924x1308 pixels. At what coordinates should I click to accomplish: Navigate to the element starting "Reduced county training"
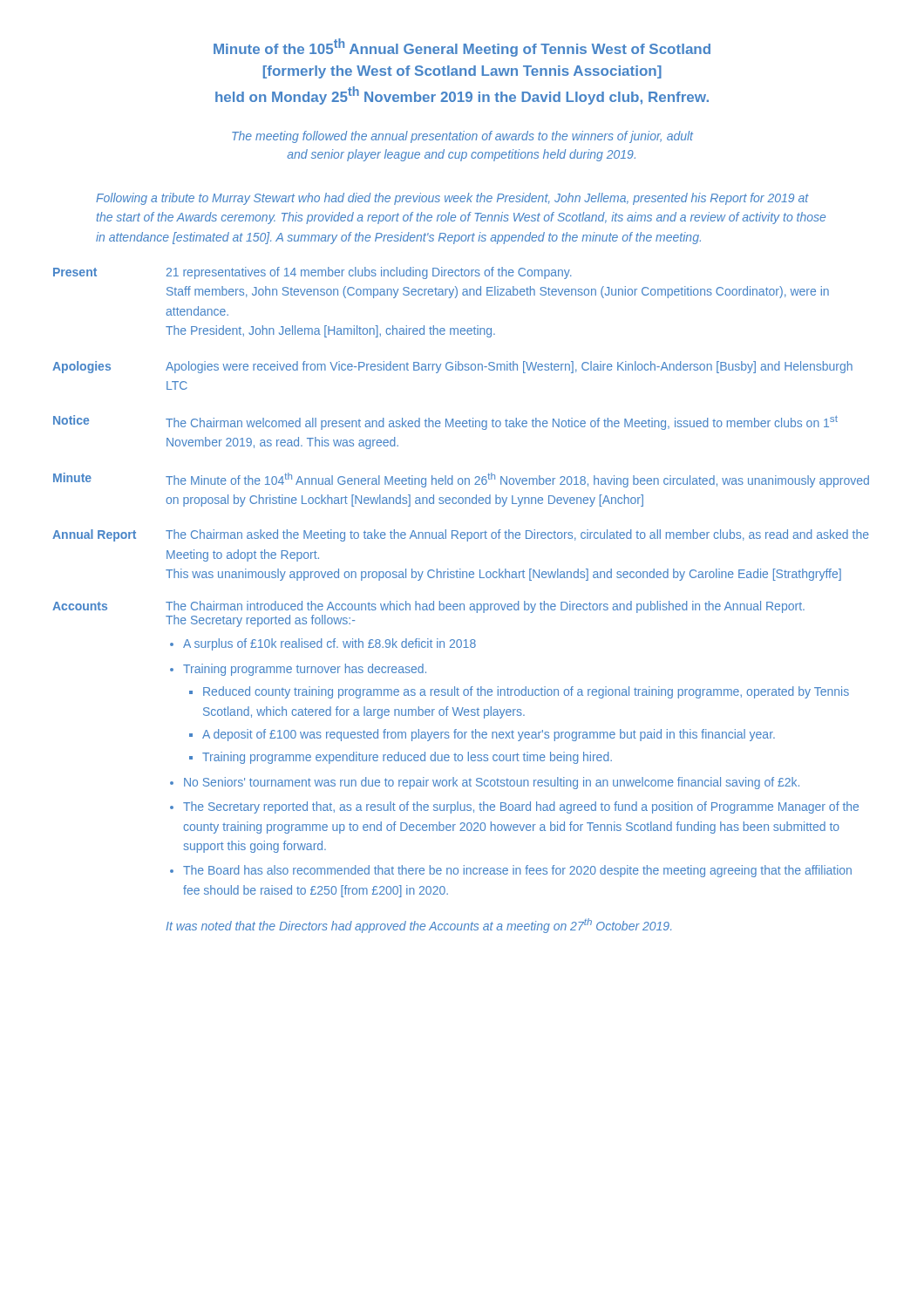point(526,701)
